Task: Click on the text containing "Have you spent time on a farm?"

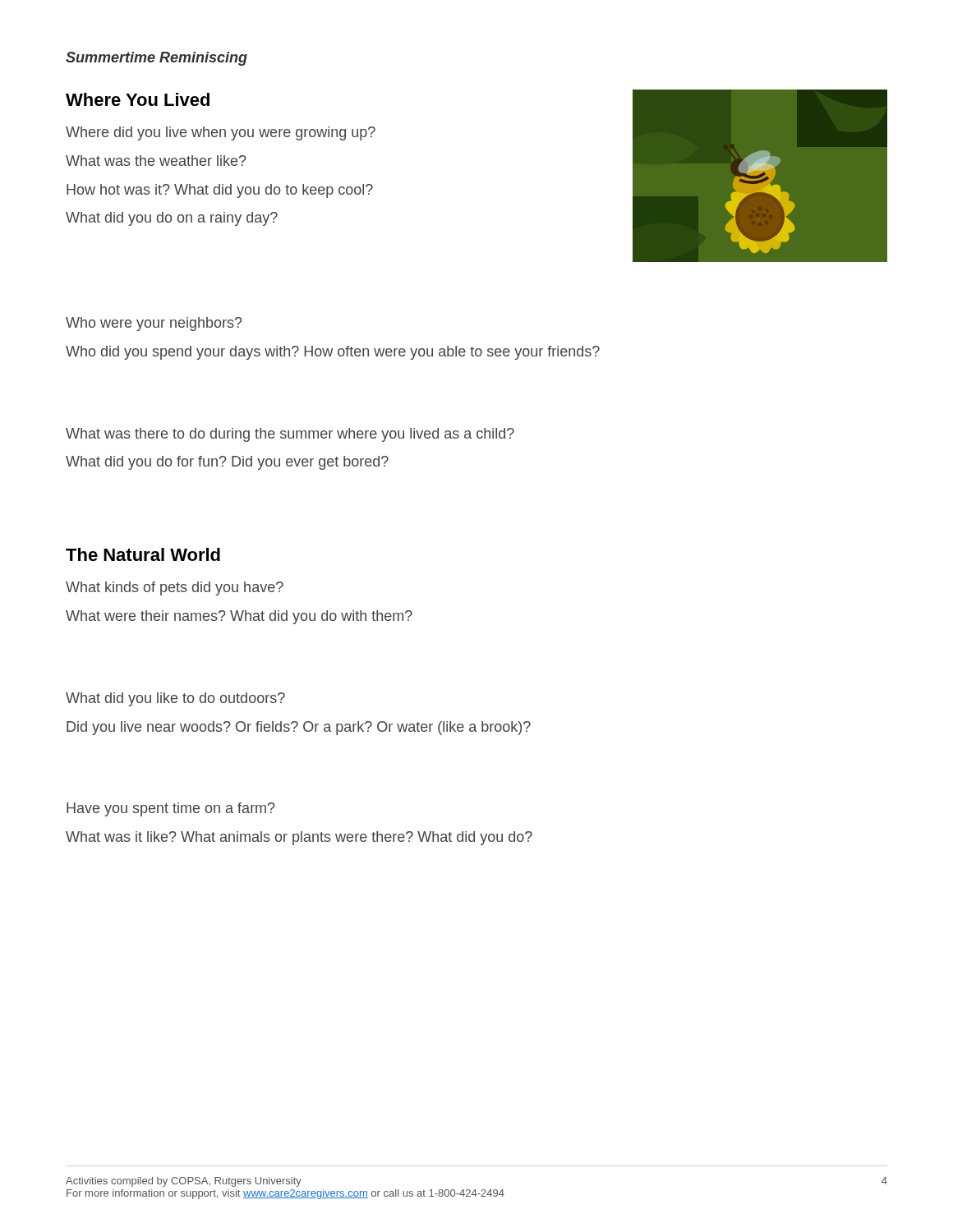Action: tap(171, 808)
